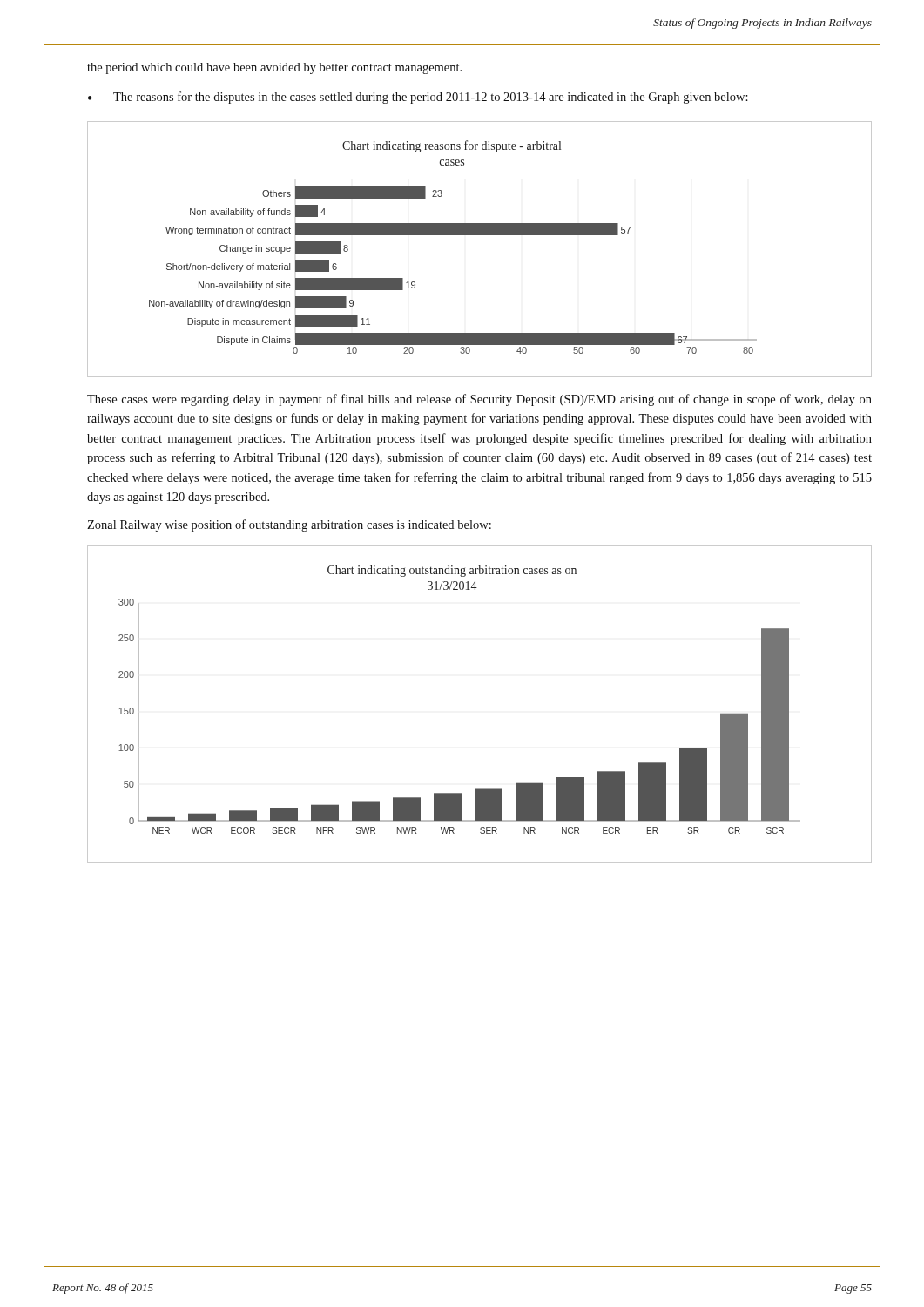924x1307 pixels.
Task: Click on the text block that reads "These cases were regarding delay in payment of"
Action: click(x=479, y=448)
